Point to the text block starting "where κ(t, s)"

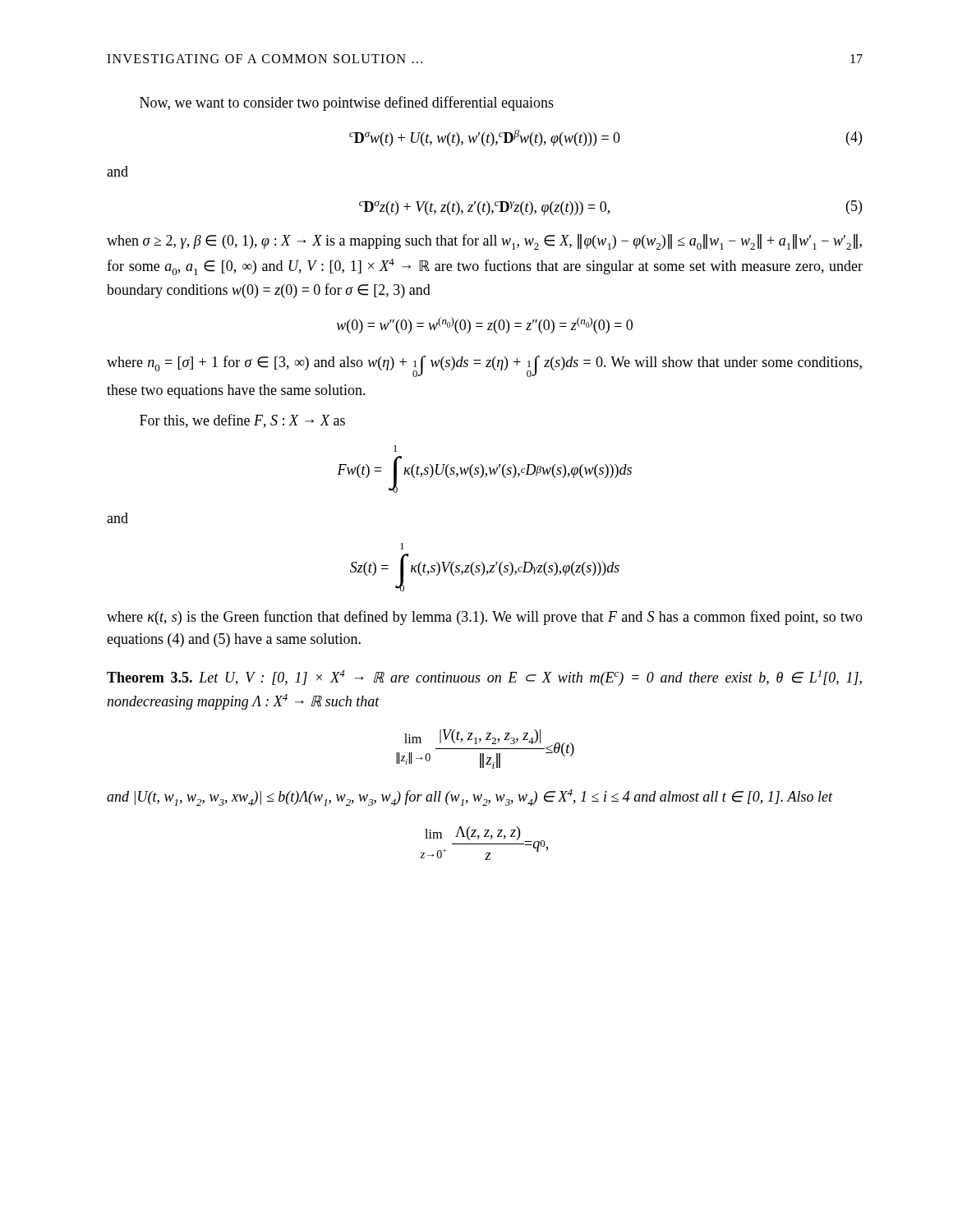pos(485,628)
